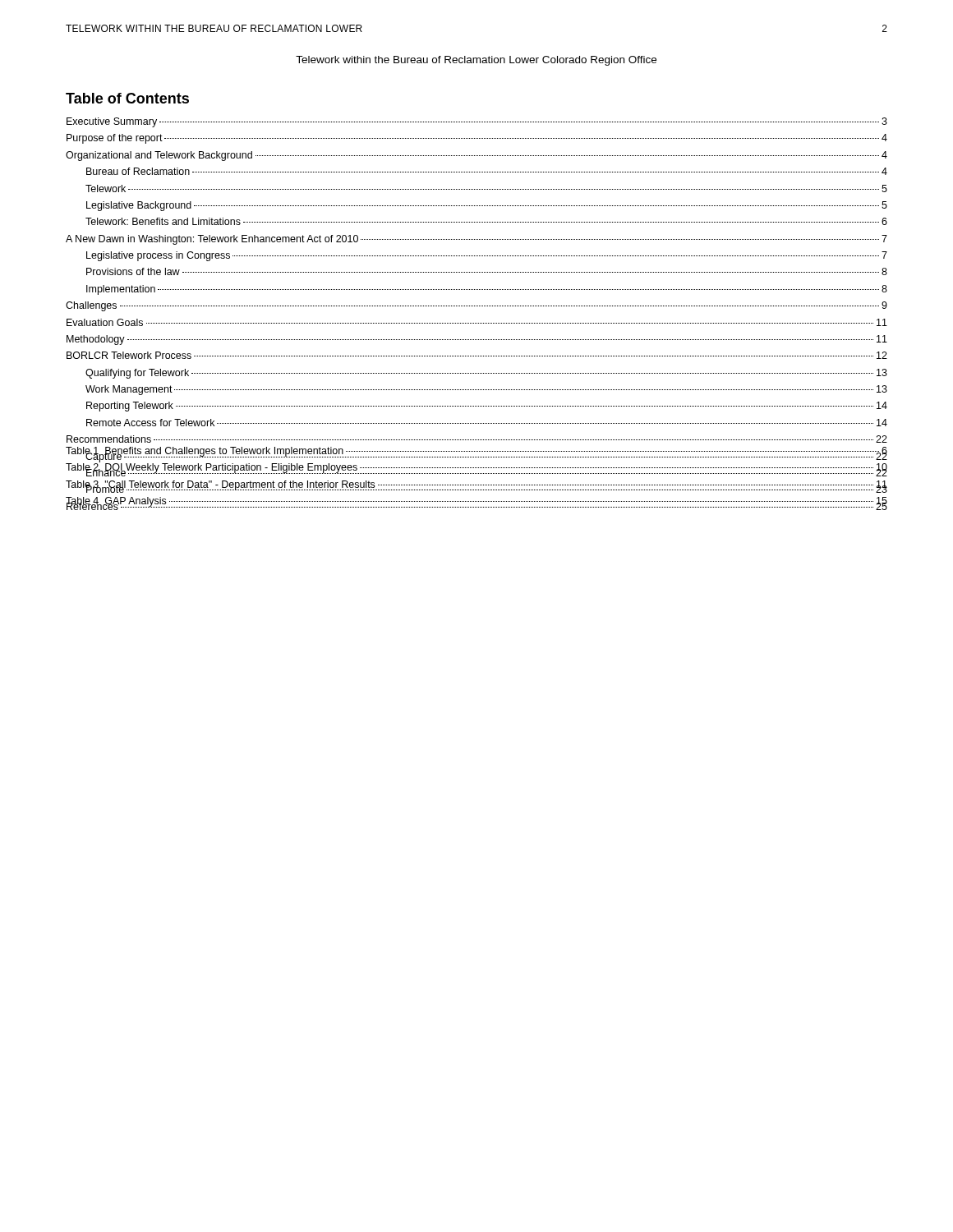
Task: Locate the list item that says "Table 1 Benefits and"
Action: tap(476, 451)
